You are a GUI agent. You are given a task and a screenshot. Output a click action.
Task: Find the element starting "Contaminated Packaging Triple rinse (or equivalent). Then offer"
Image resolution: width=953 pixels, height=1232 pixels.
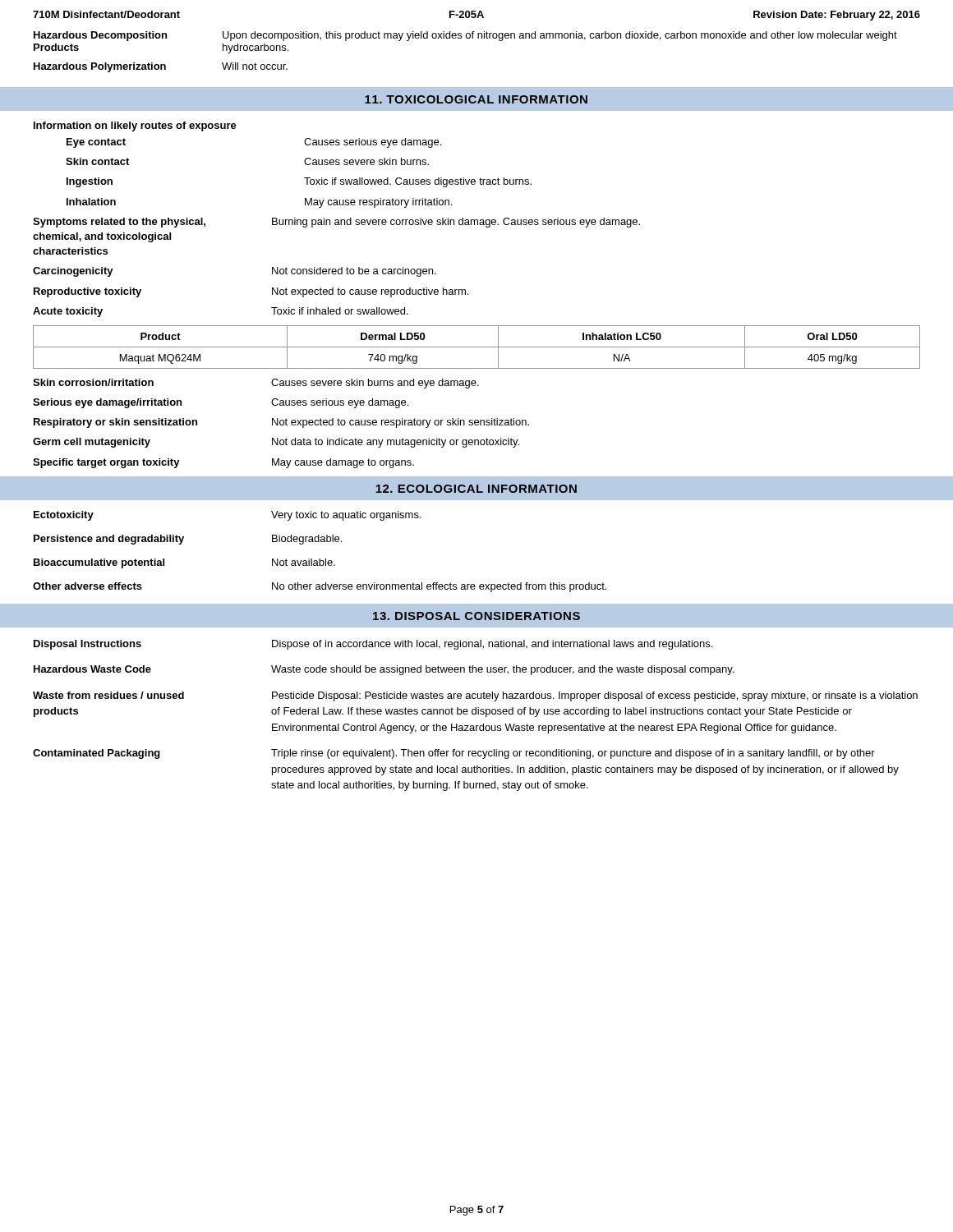pyautogui.click(x=476, y=769)
